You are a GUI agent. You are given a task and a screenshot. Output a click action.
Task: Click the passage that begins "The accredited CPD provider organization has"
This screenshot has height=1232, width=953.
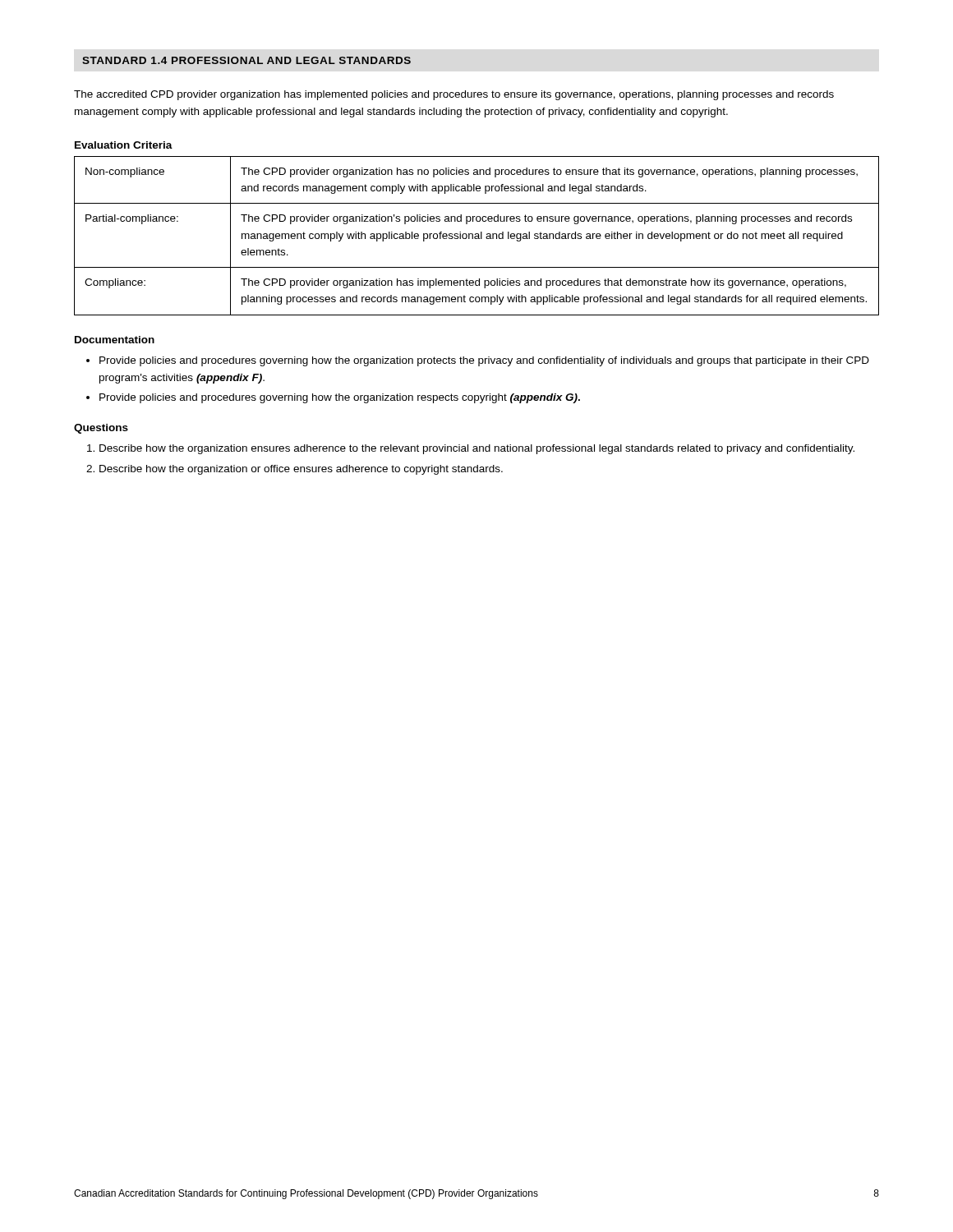(x=476, y=103)
